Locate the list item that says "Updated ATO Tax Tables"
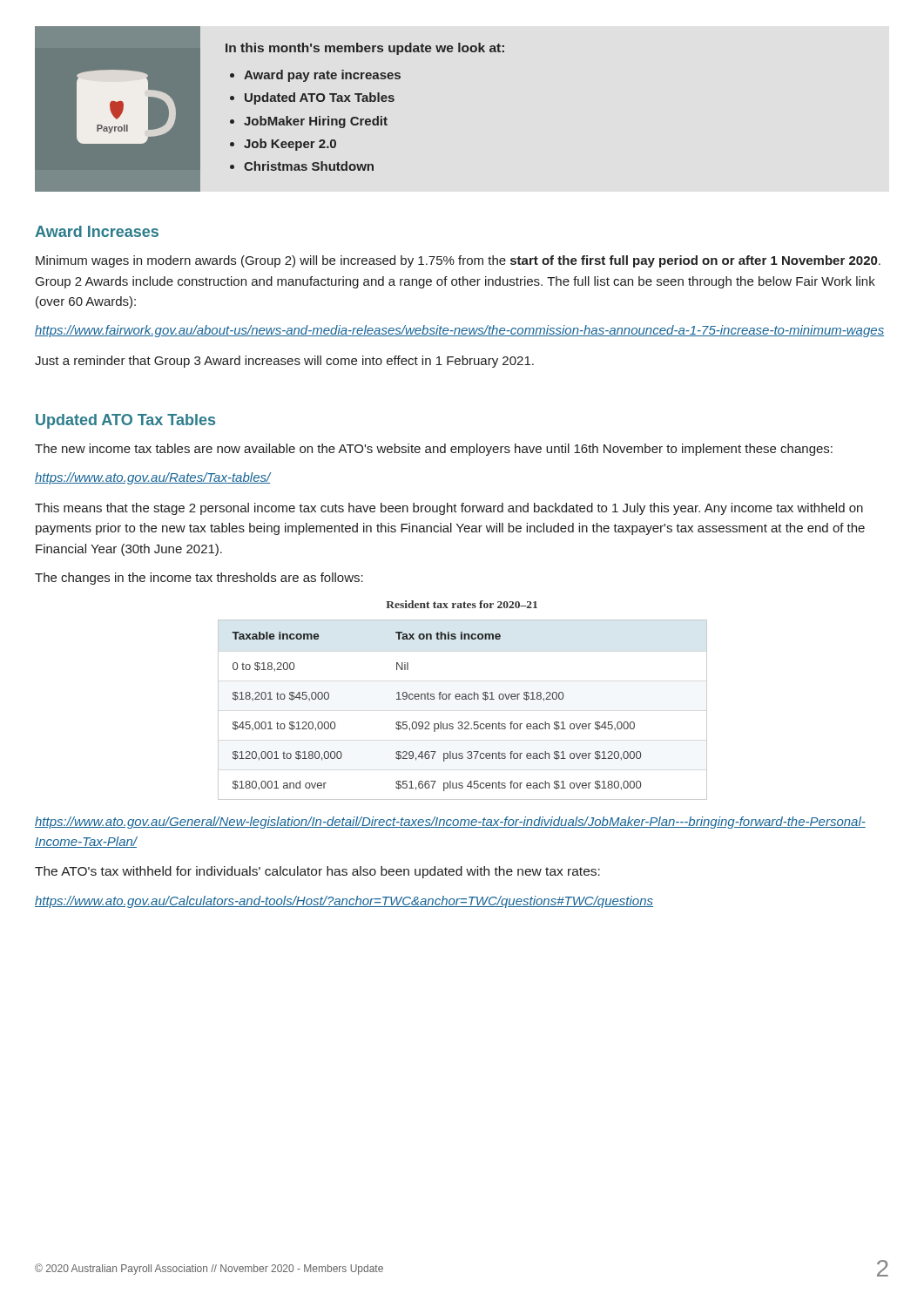Viewport: 924px width, 1307px height. [319, 97]
